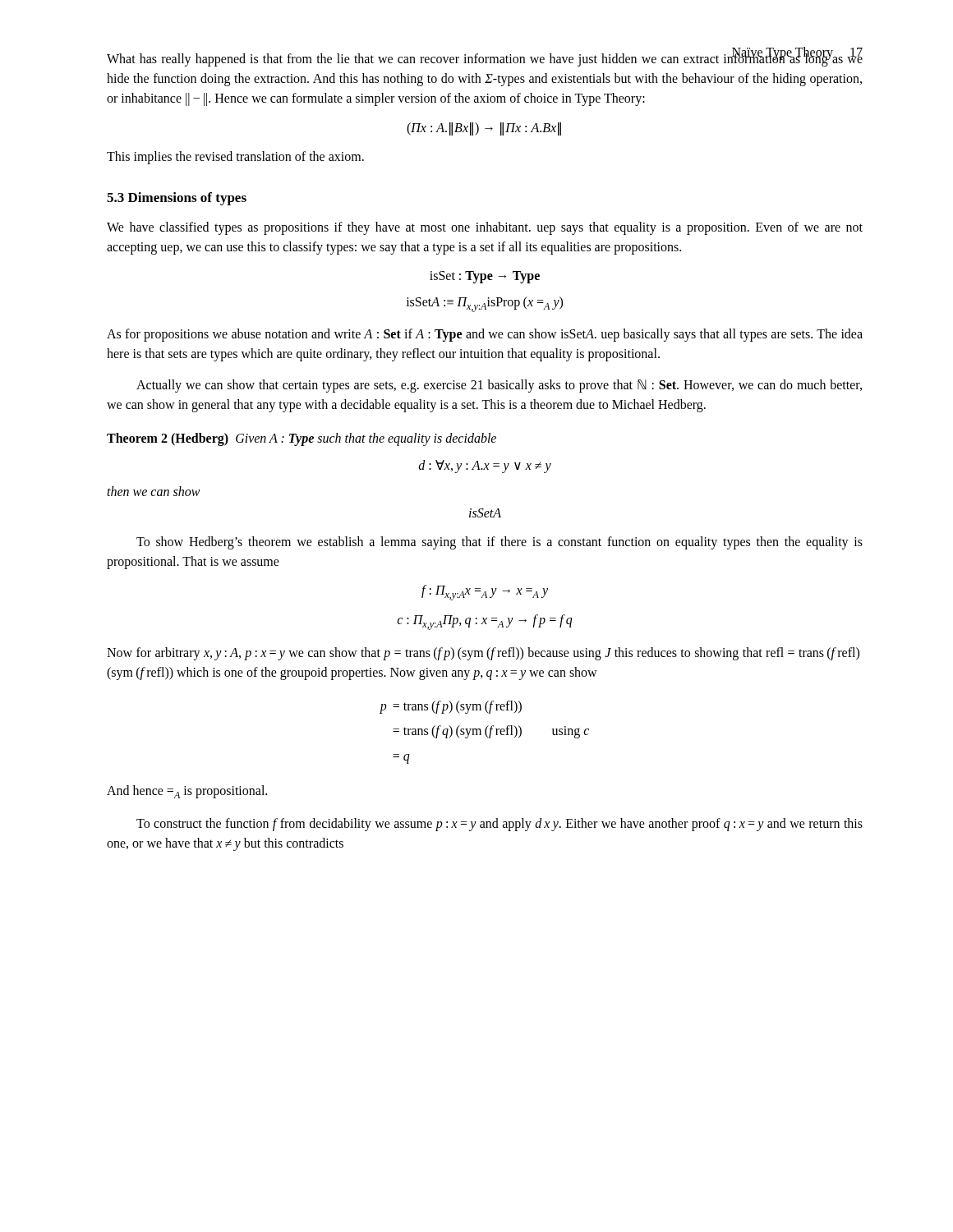Locate the block starting "Actually we can show that certain types are"
Image resolution: width=953 pixels, height=1232 pixels.
485,395
